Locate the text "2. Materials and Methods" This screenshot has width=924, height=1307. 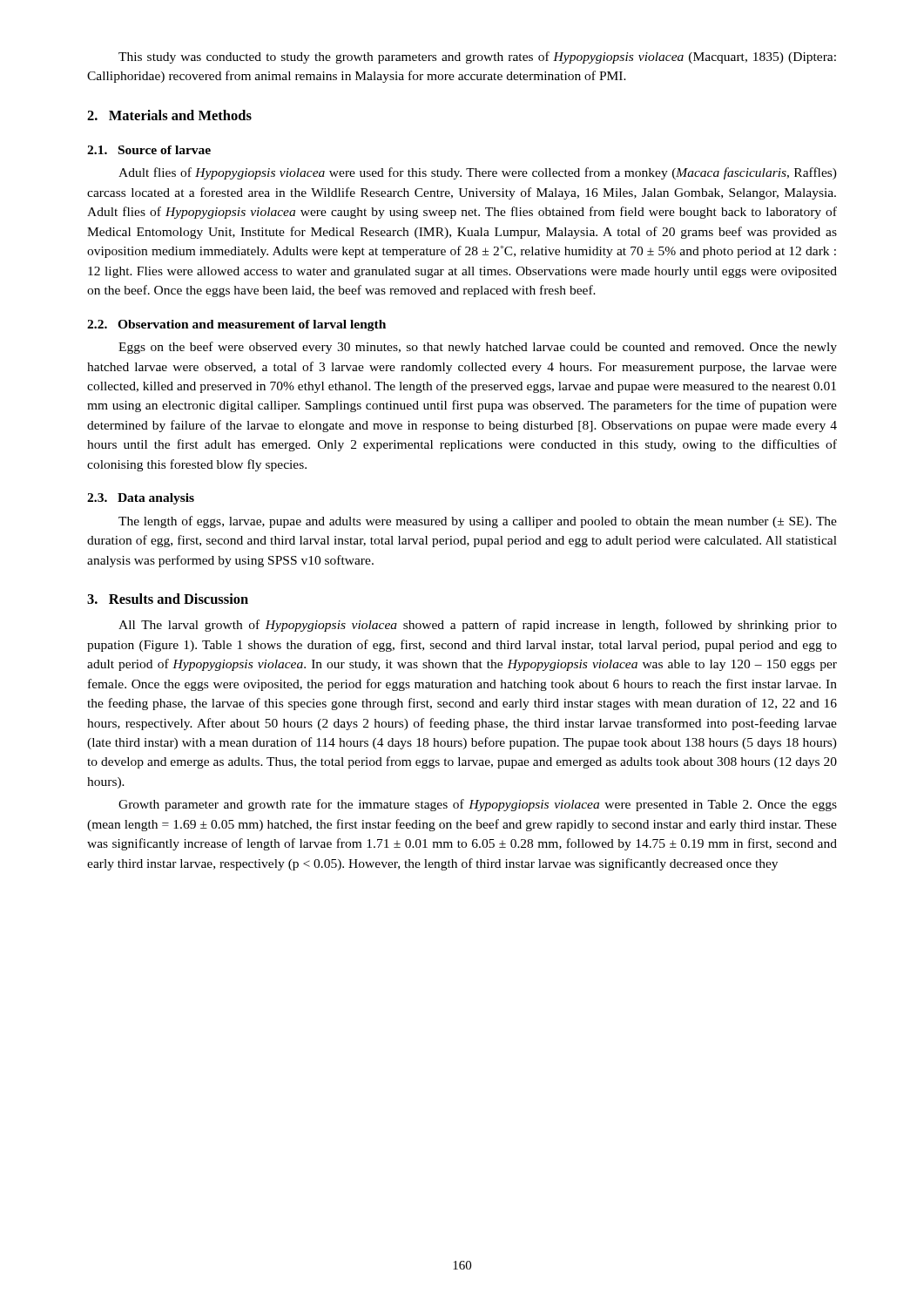pyautogui.click(x=169, y=115)
